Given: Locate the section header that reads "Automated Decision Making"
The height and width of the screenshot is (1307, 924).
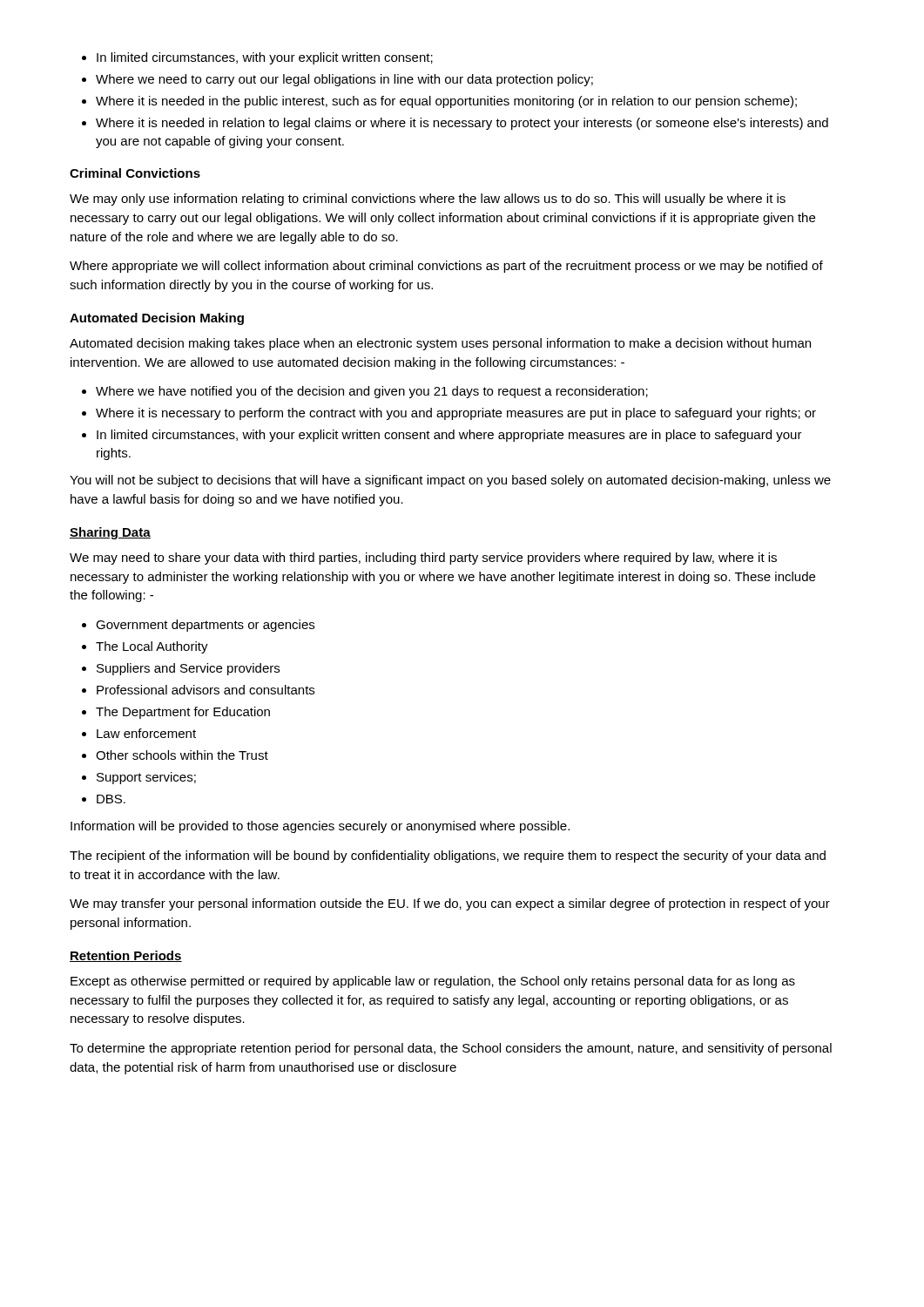Looking at the screenshot, I should tap(157, 319).
